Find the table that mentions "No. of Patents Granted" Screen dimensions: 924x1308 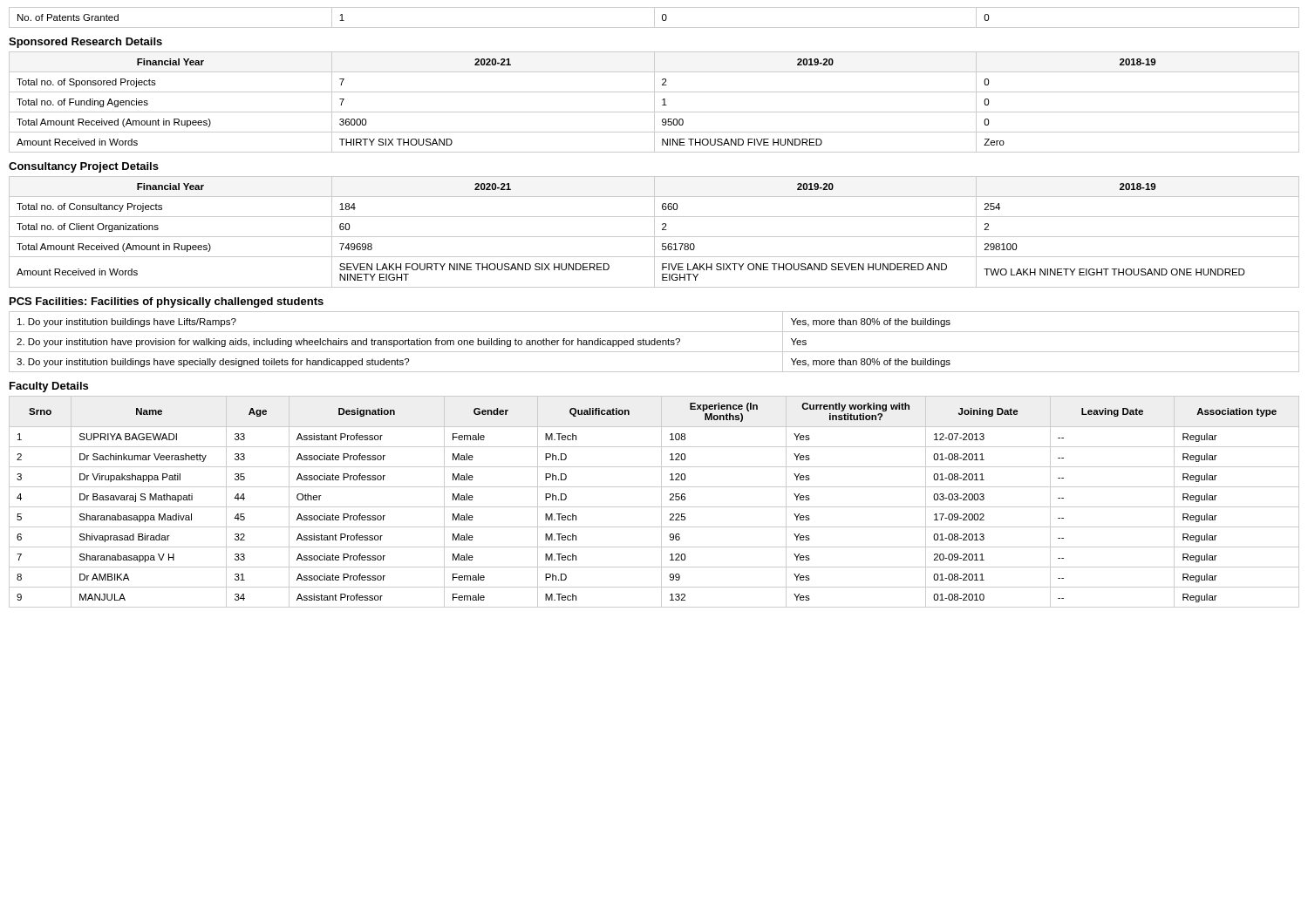[x=654, y=17]
